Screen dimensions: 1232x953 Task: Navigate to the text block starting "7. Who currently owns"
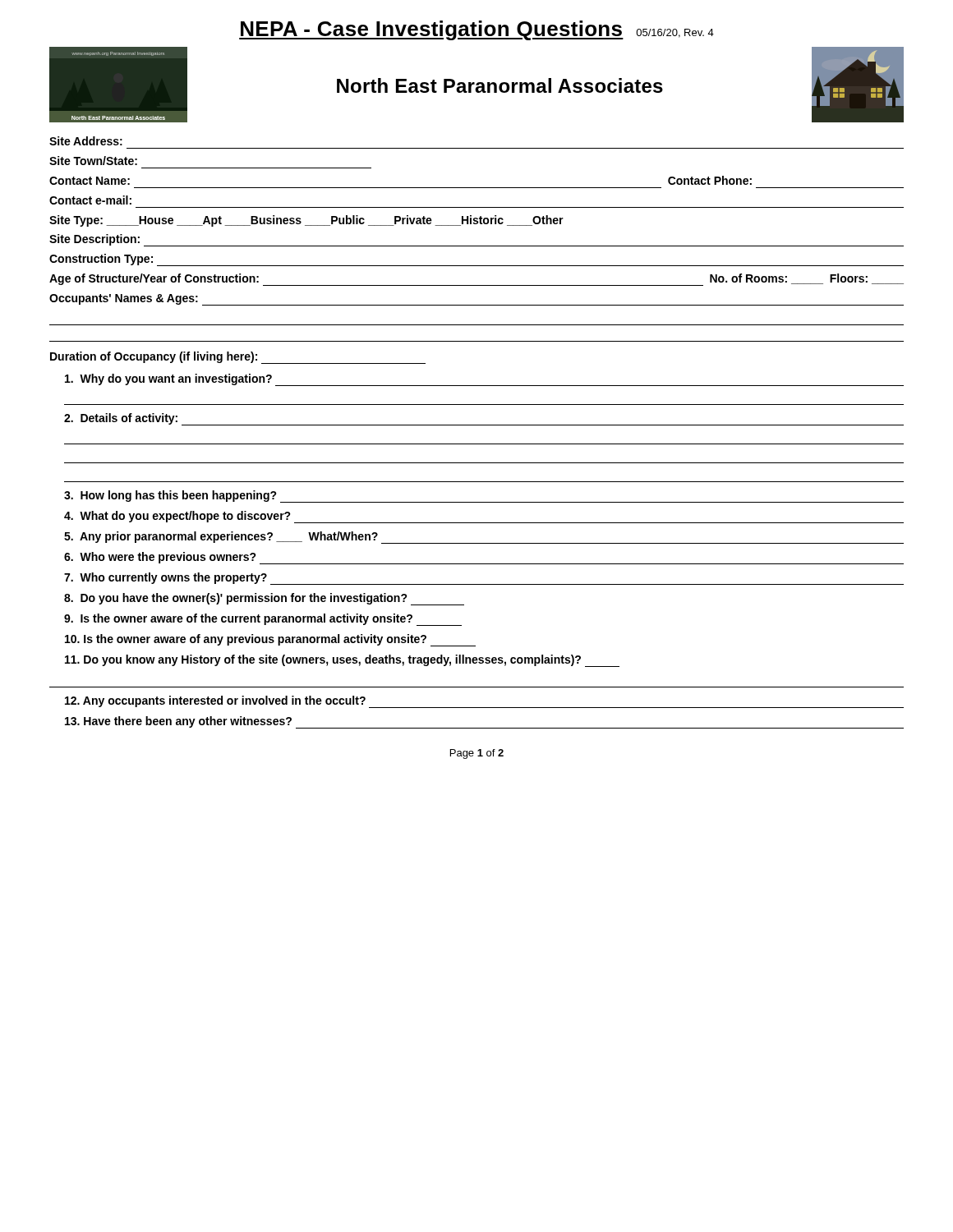click(484, 578)
